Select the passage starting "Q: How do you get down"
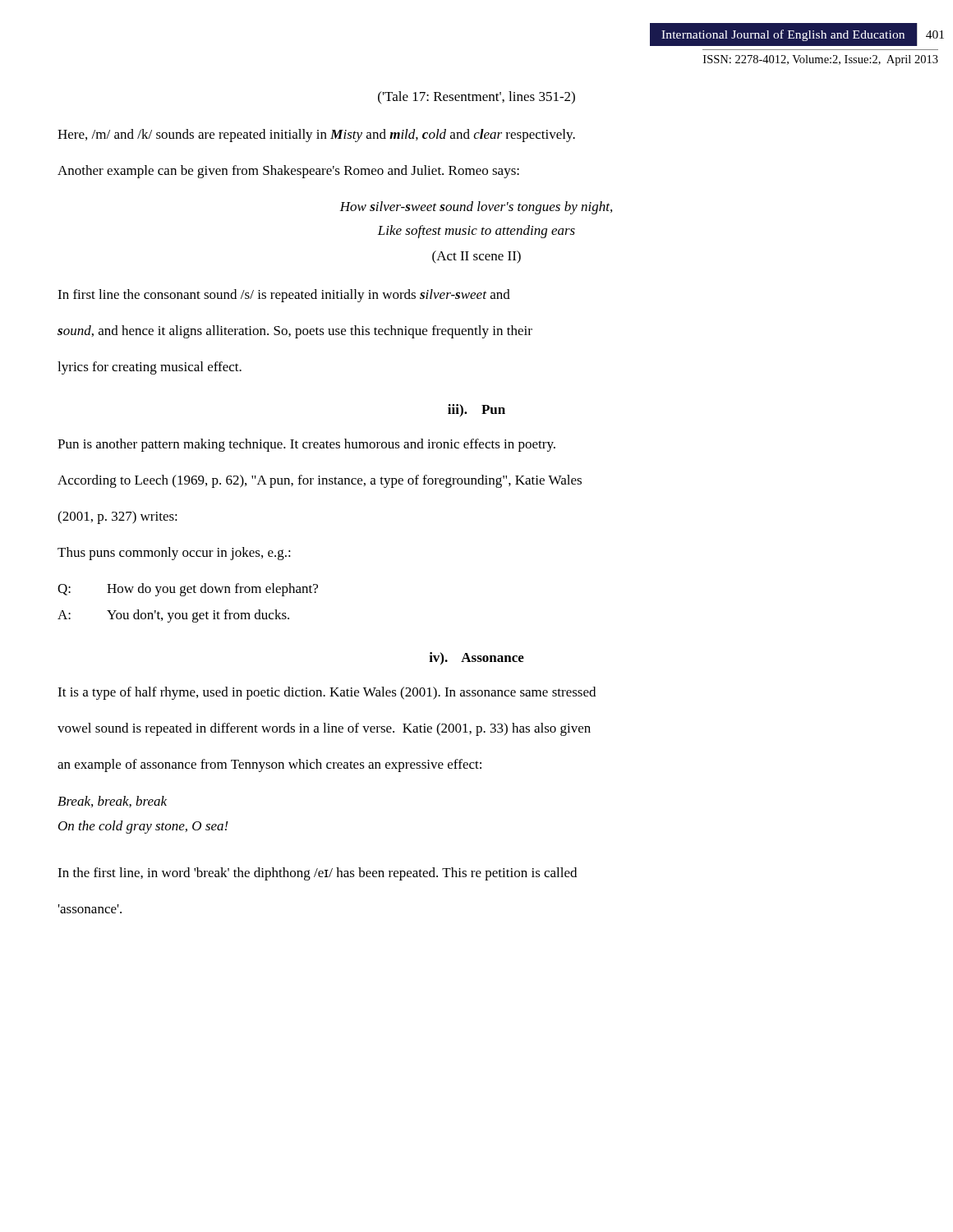 coord(188,590)
